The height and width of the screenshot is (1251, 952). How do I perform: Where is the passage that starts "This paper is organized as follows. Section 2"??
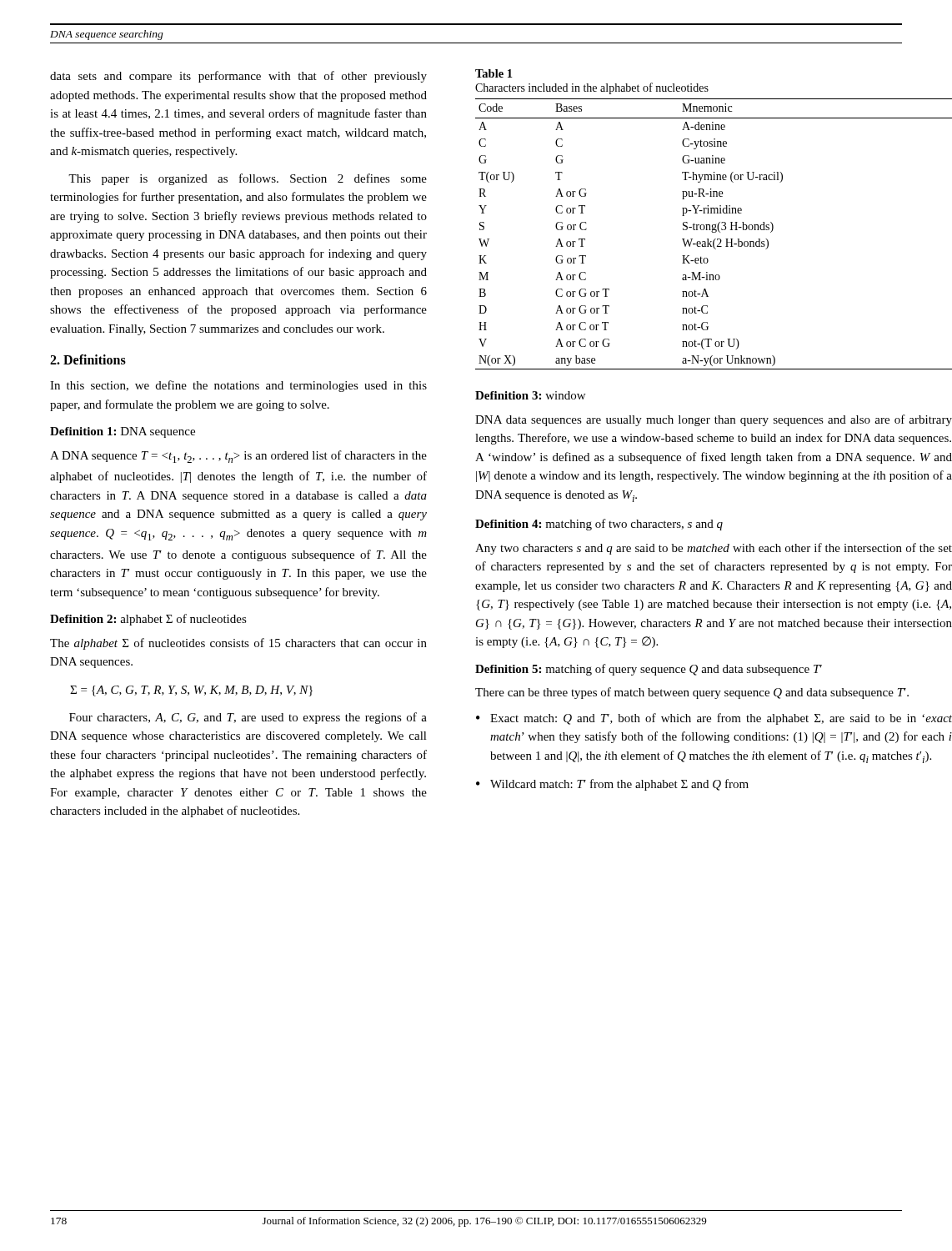238,253
